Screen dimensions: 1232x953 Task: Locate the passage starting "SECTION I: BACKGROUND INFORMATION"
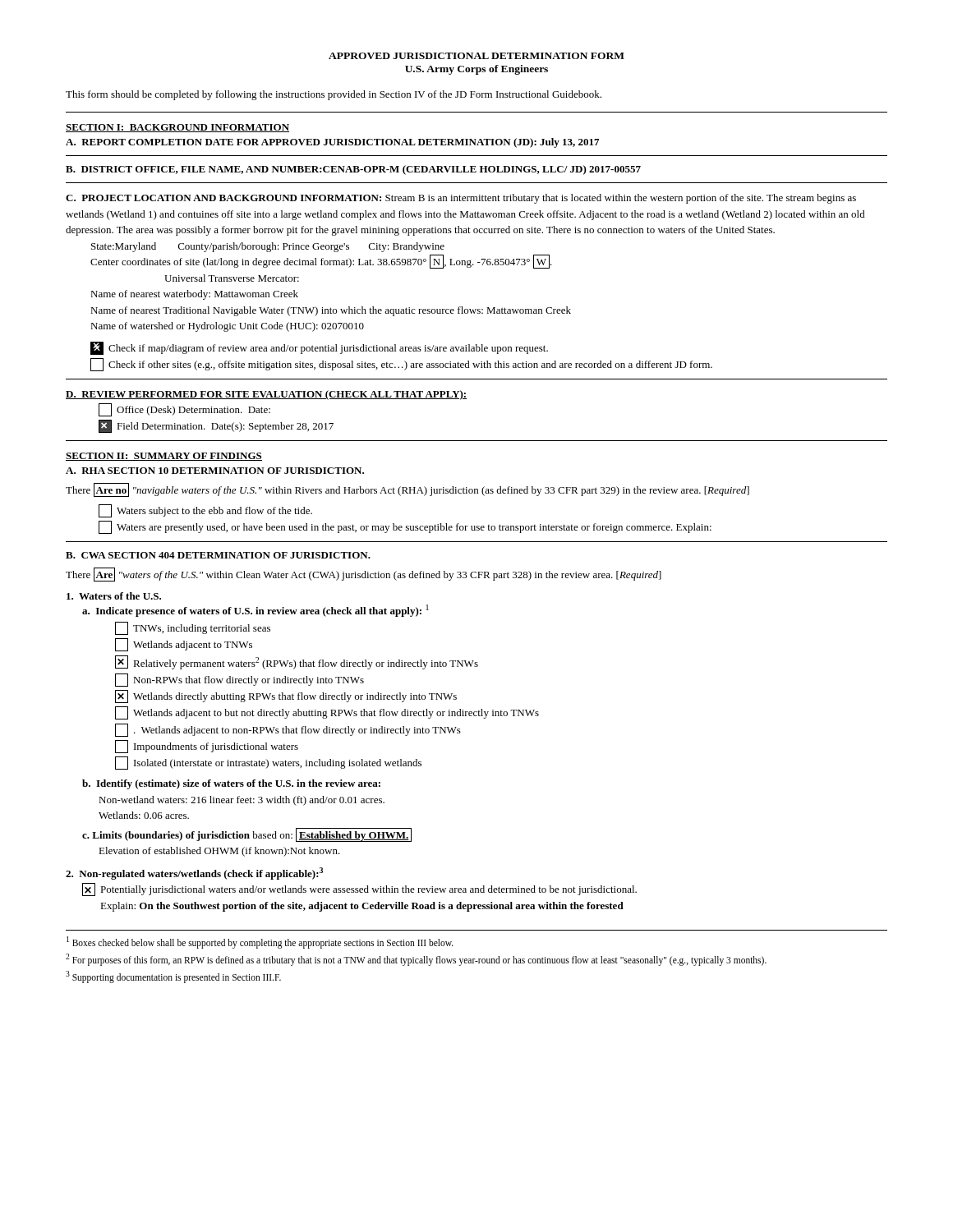click(177, 127)
